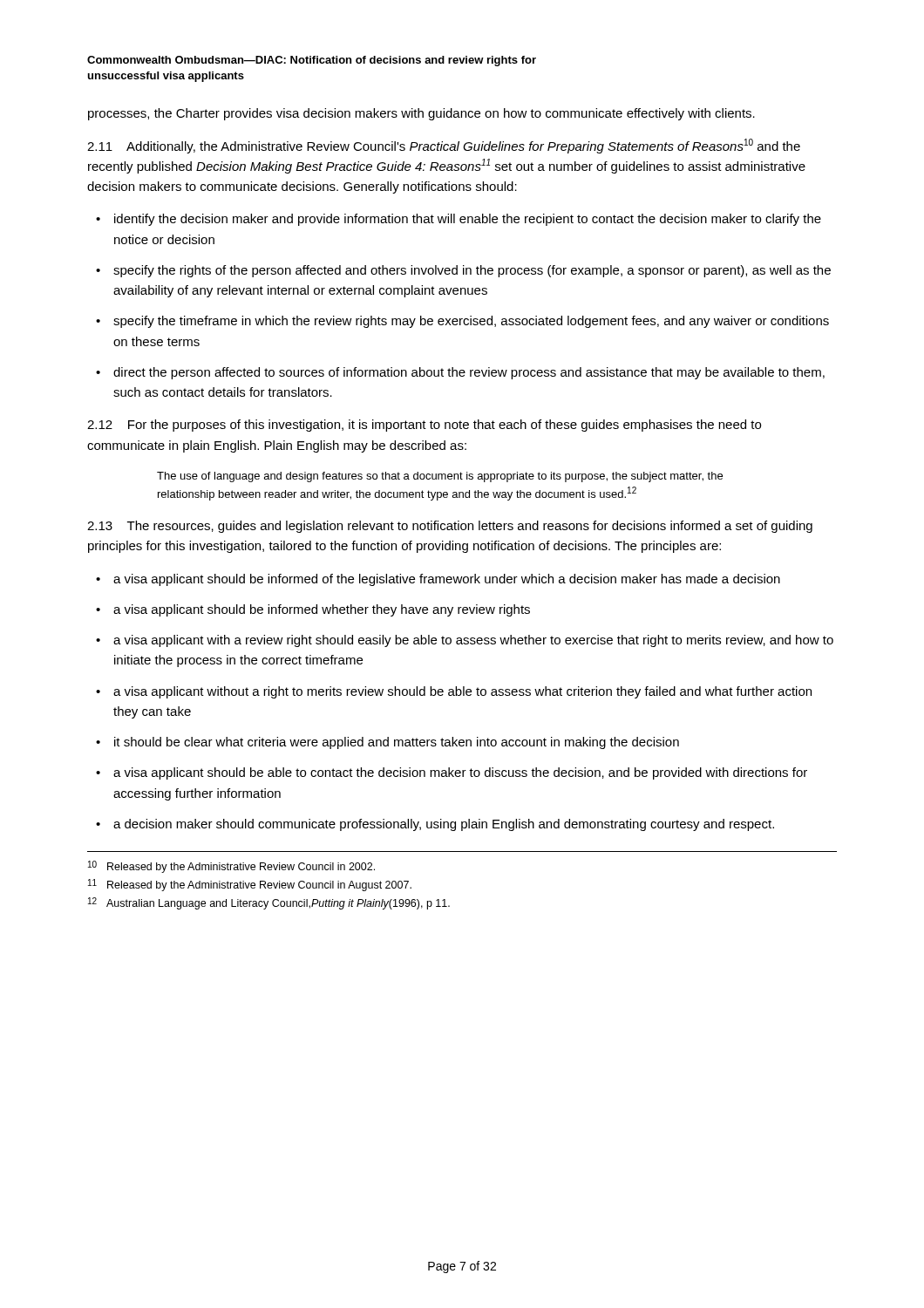
Task: Find the block starting "10 Released by the Administrative"
Action: [x=232, y=866]
